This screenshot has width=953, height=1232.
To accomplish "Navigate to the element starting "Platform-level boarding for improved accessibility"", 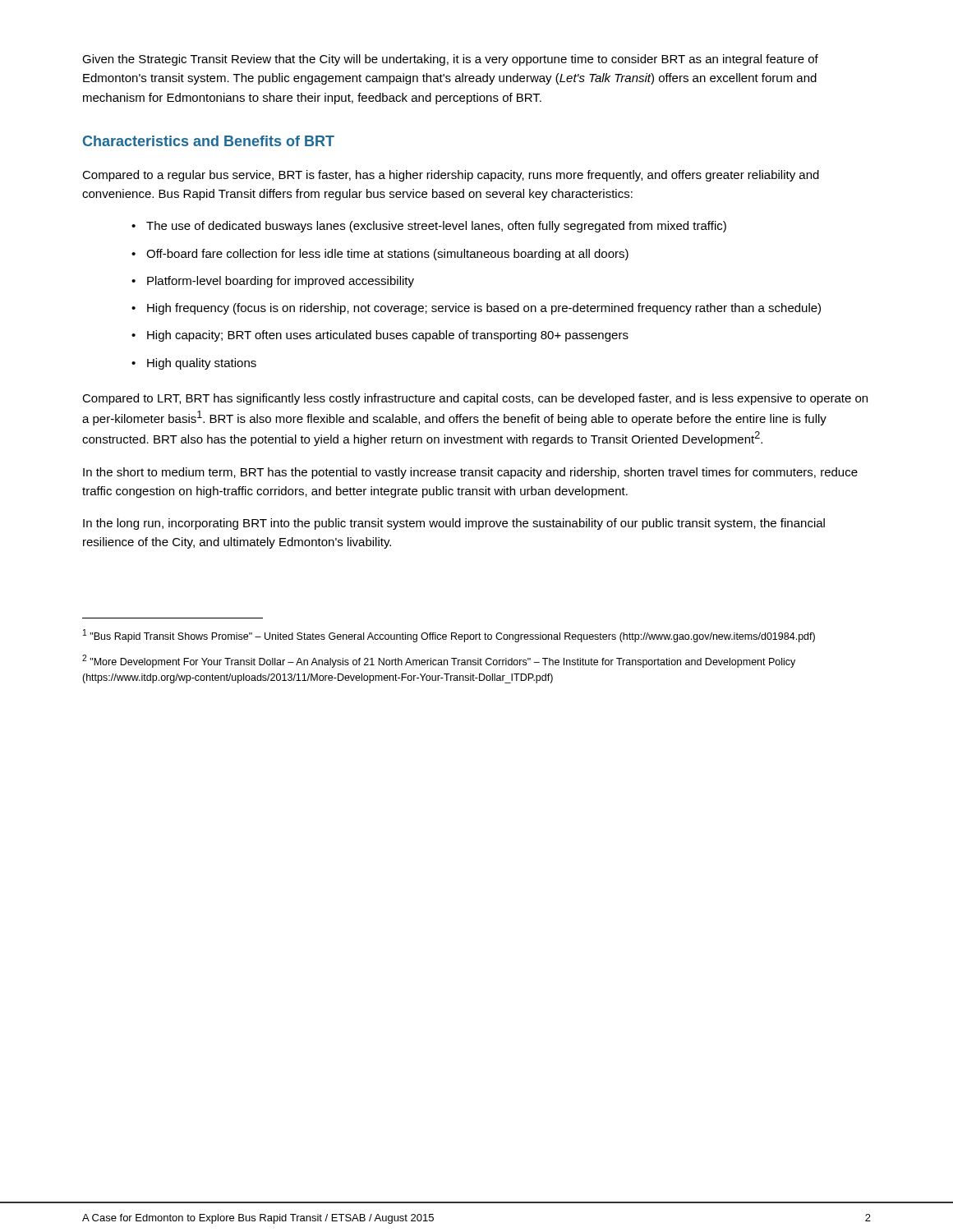I will (x=273, y=282).
